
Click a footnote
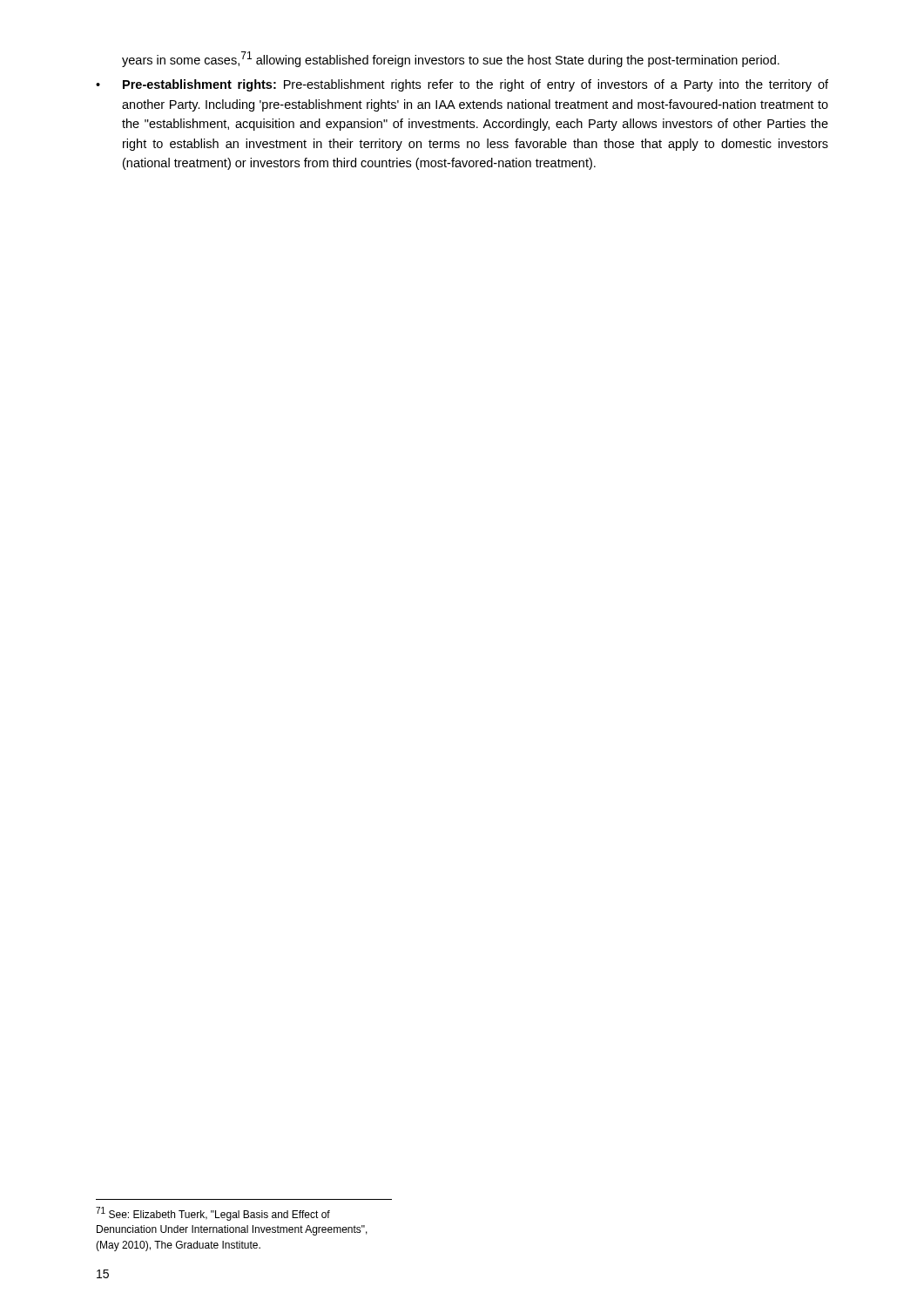coord(232,1228)
